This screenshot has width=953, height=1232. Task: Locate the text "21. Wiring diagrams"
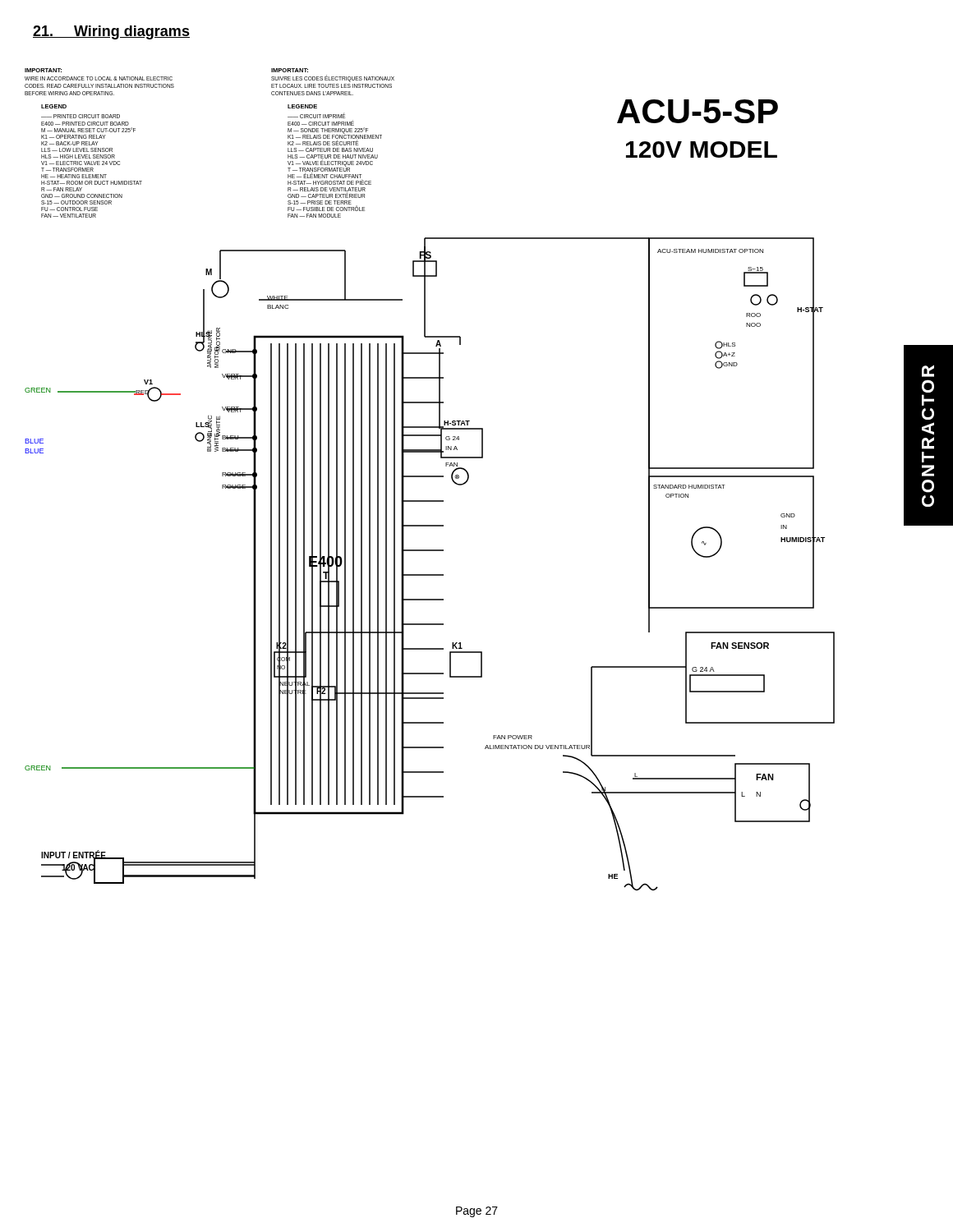tap(111, 31)
